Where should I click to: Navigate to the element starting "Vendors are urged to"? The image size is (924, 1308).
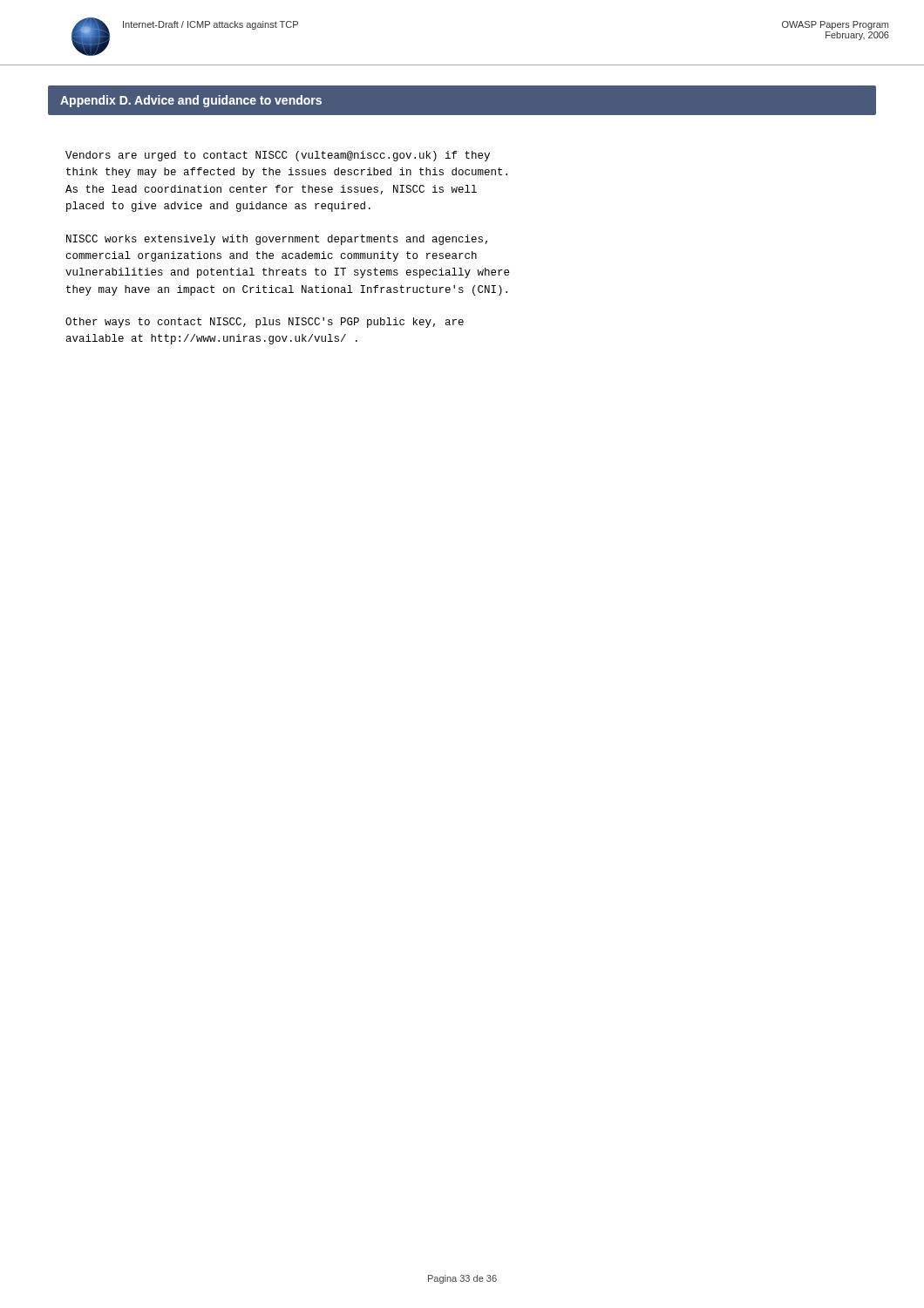point(462,182)
